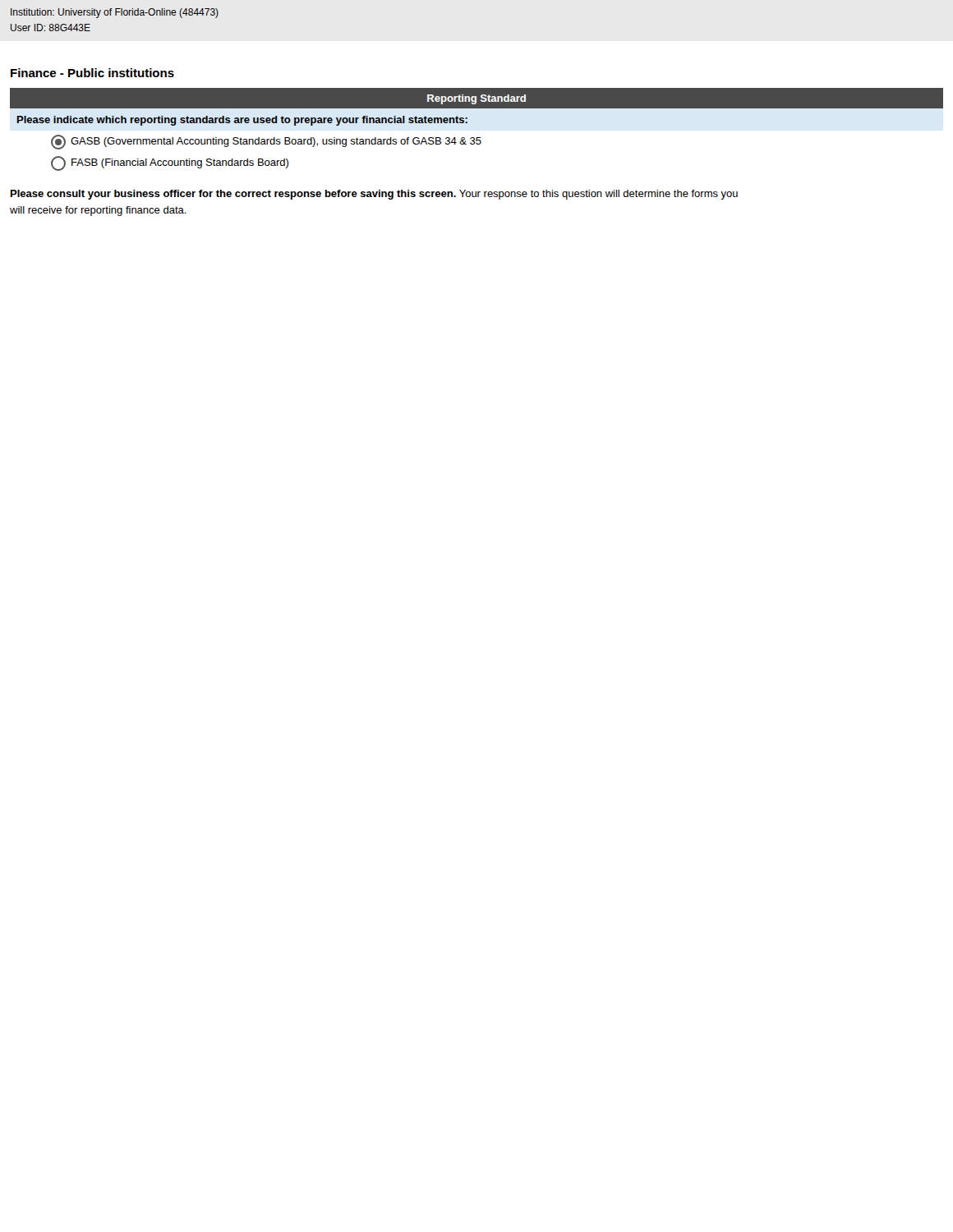953x1232 pixels.
Task: Where does it say "Finance - Public institutions"?
Action: click(x=92, y=73)
